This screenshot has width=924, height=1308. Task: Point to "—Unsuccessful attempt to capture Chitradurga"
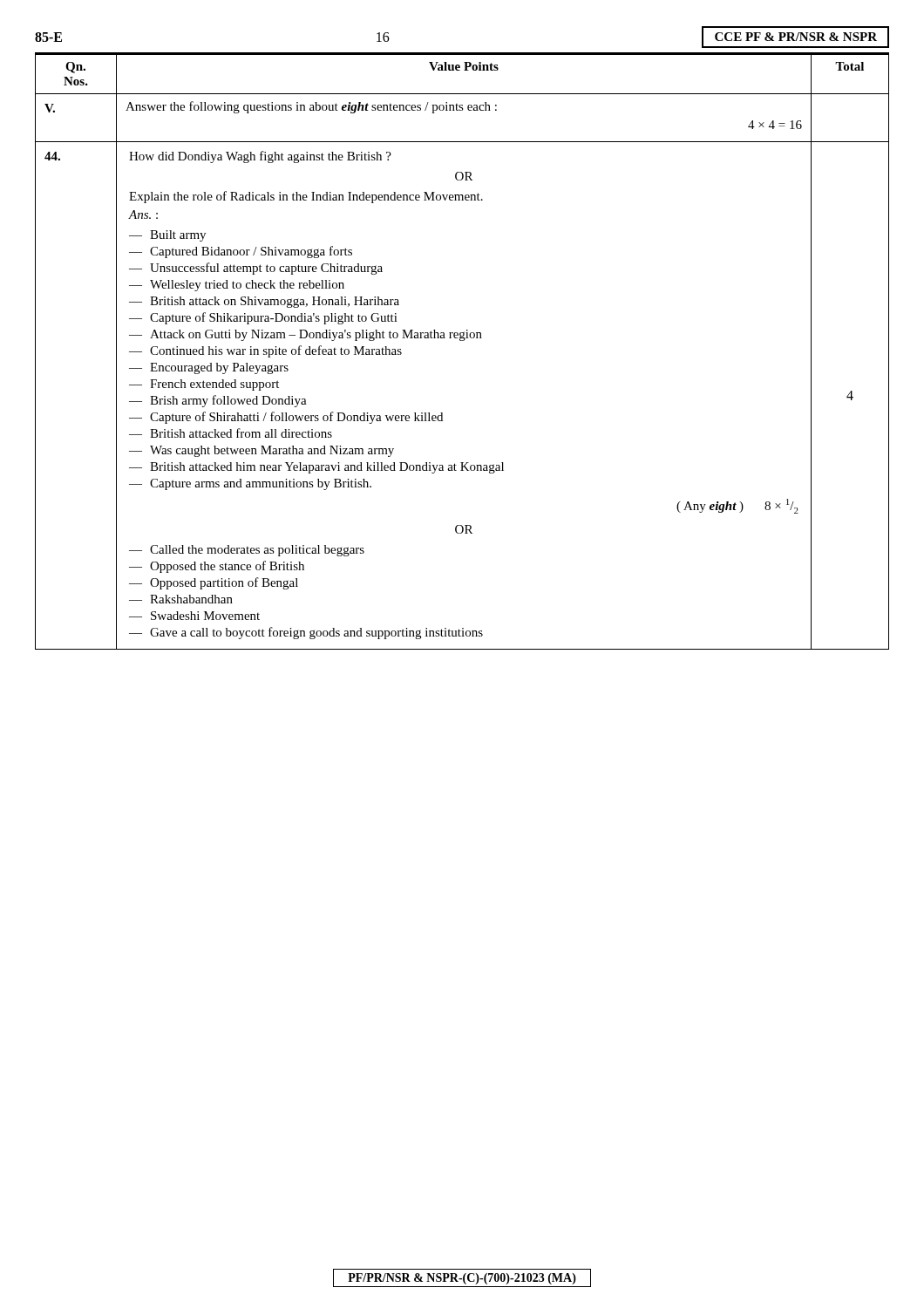[256, 268]
